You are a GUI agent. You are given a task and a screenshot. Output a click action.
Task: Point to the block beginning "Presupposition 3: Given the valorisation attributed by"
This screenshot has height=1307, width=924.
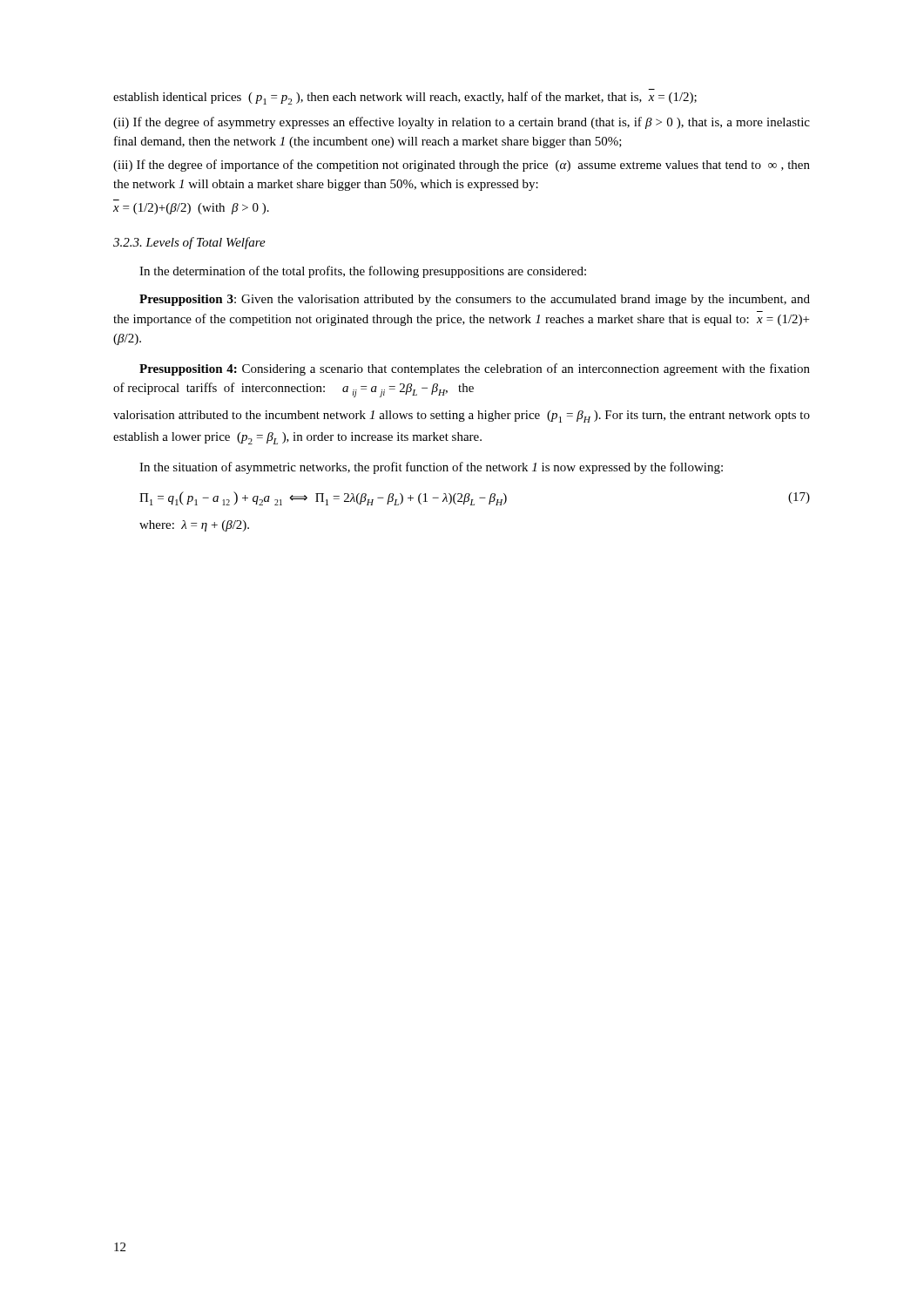(462, 319)
